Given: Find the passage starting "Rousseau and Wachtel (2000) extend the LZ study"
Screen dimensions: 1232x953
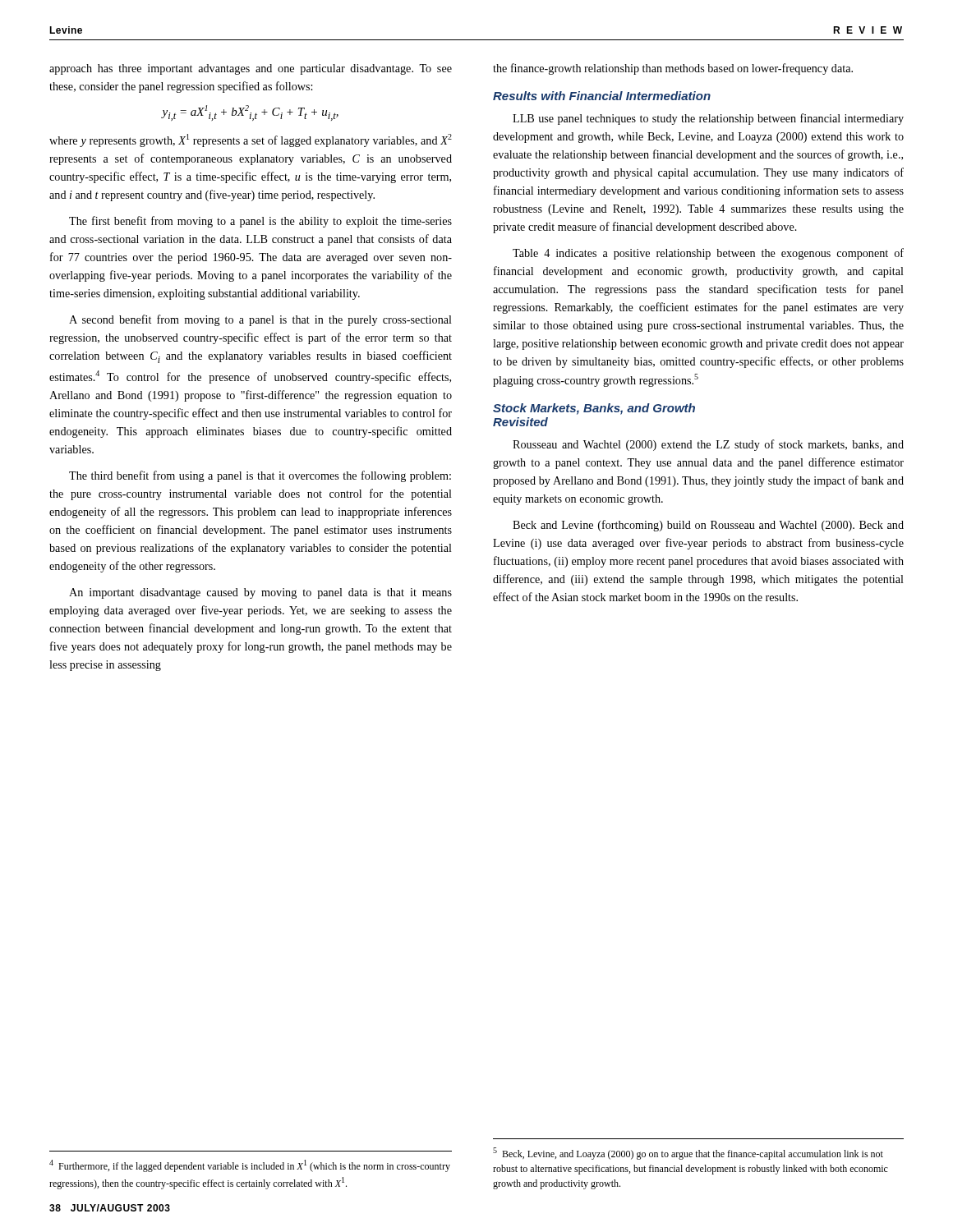Looking at the screenshot, I should (x=698, y=471).
